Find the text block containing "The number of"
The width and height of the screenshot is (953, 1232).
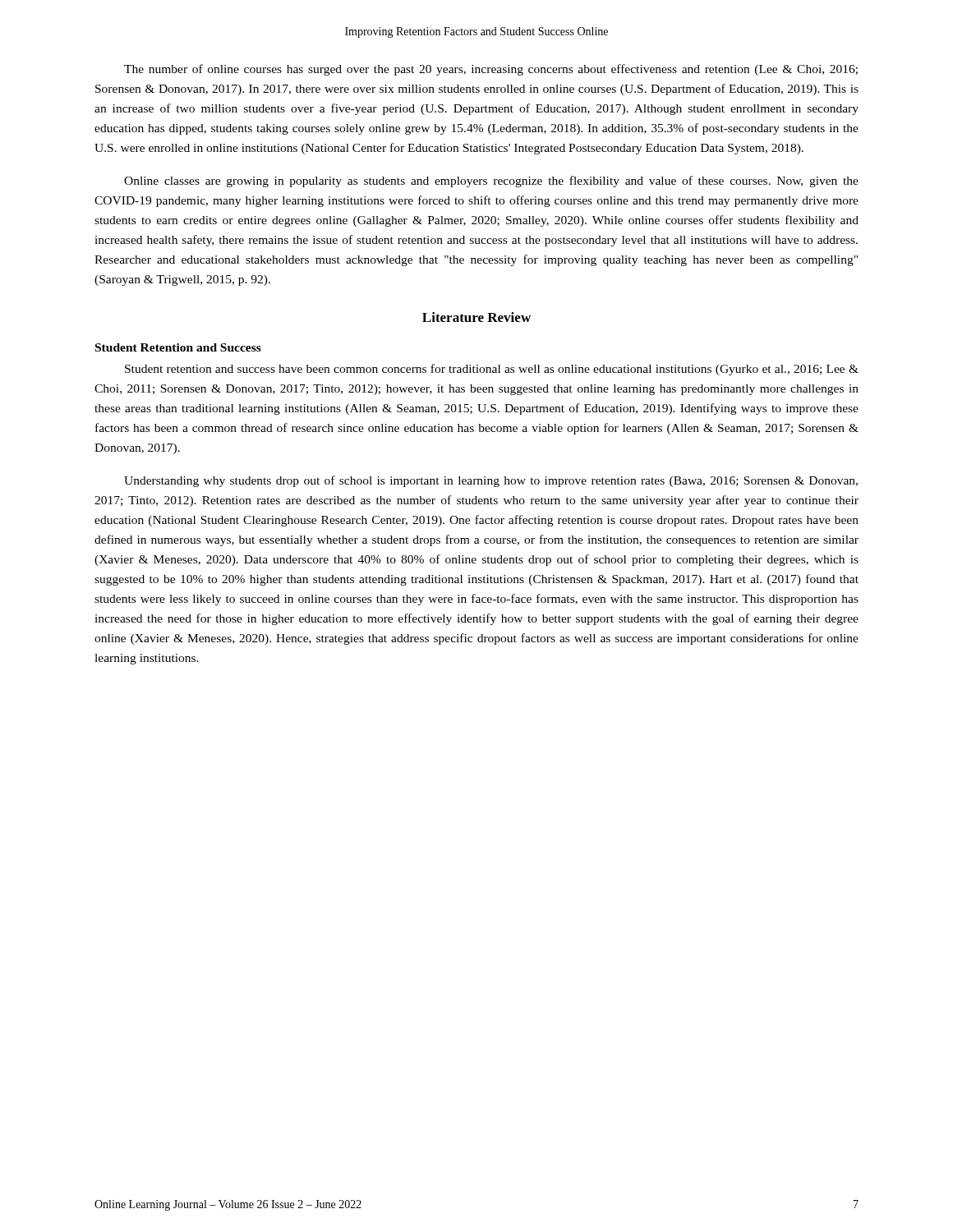click(476, 174)
